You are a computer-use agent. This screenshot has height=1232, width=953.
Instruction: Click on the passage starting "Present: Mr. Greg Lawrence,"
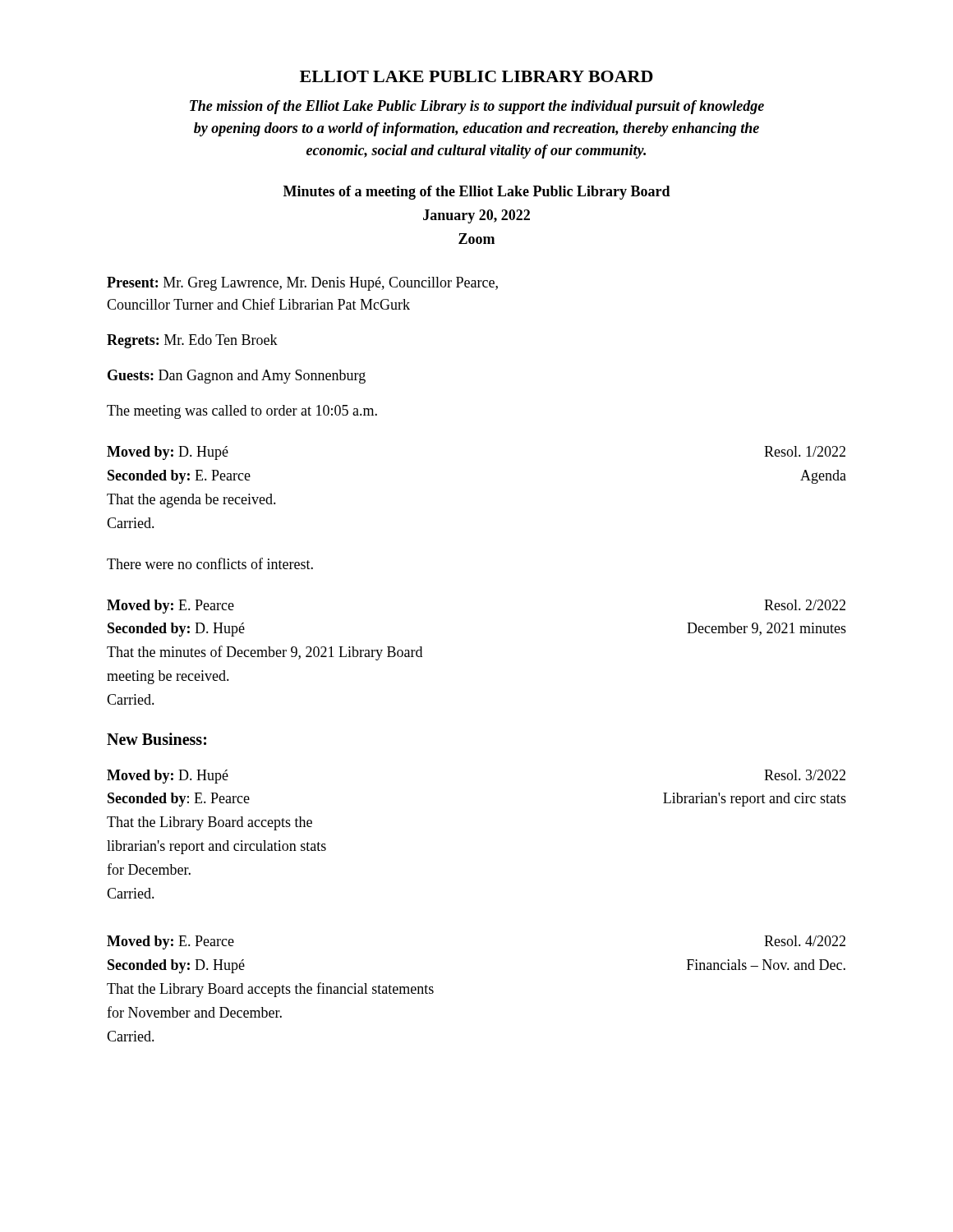303,294
